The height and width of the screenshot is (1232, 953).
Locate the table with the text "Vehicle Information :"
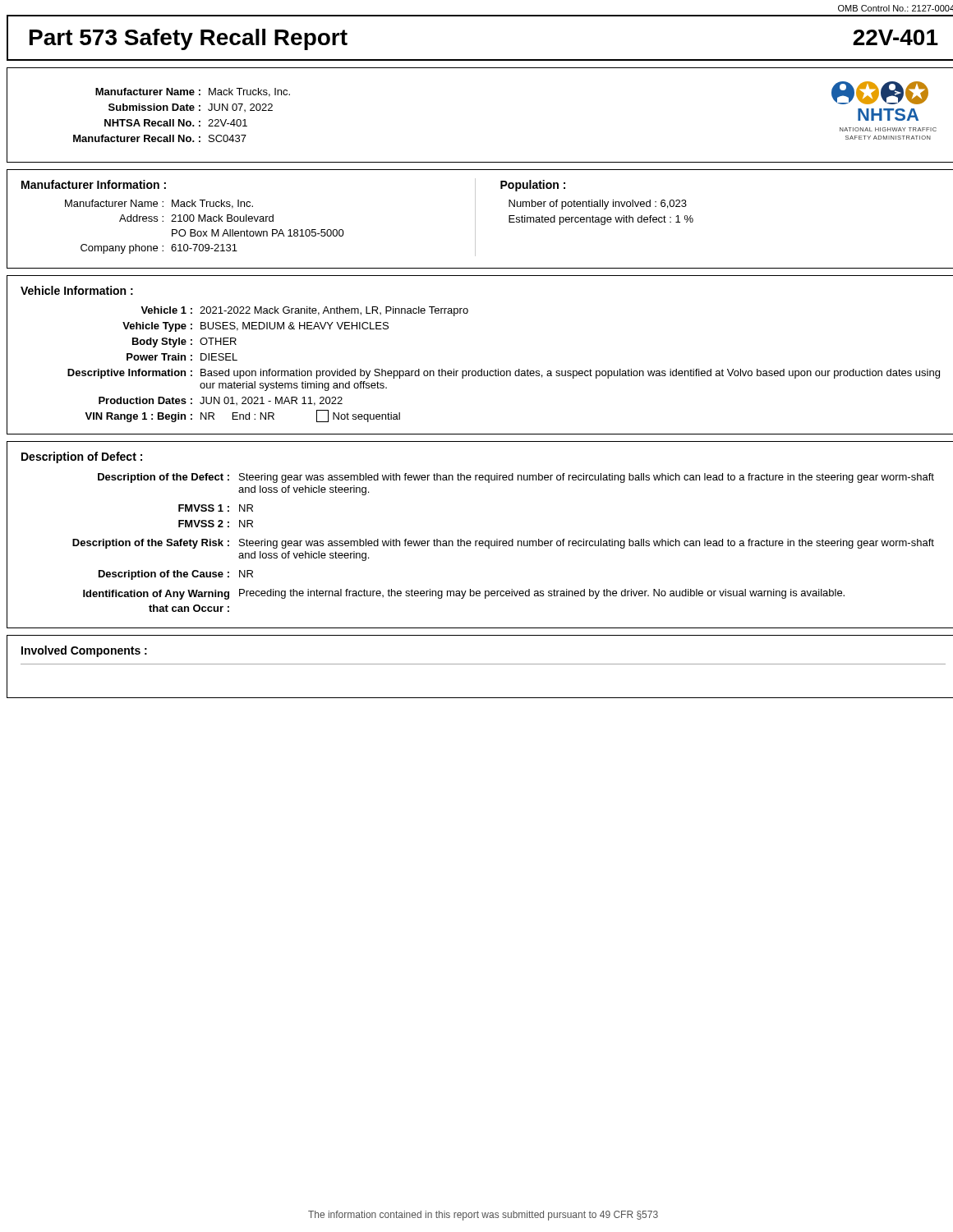coord(480,355)
